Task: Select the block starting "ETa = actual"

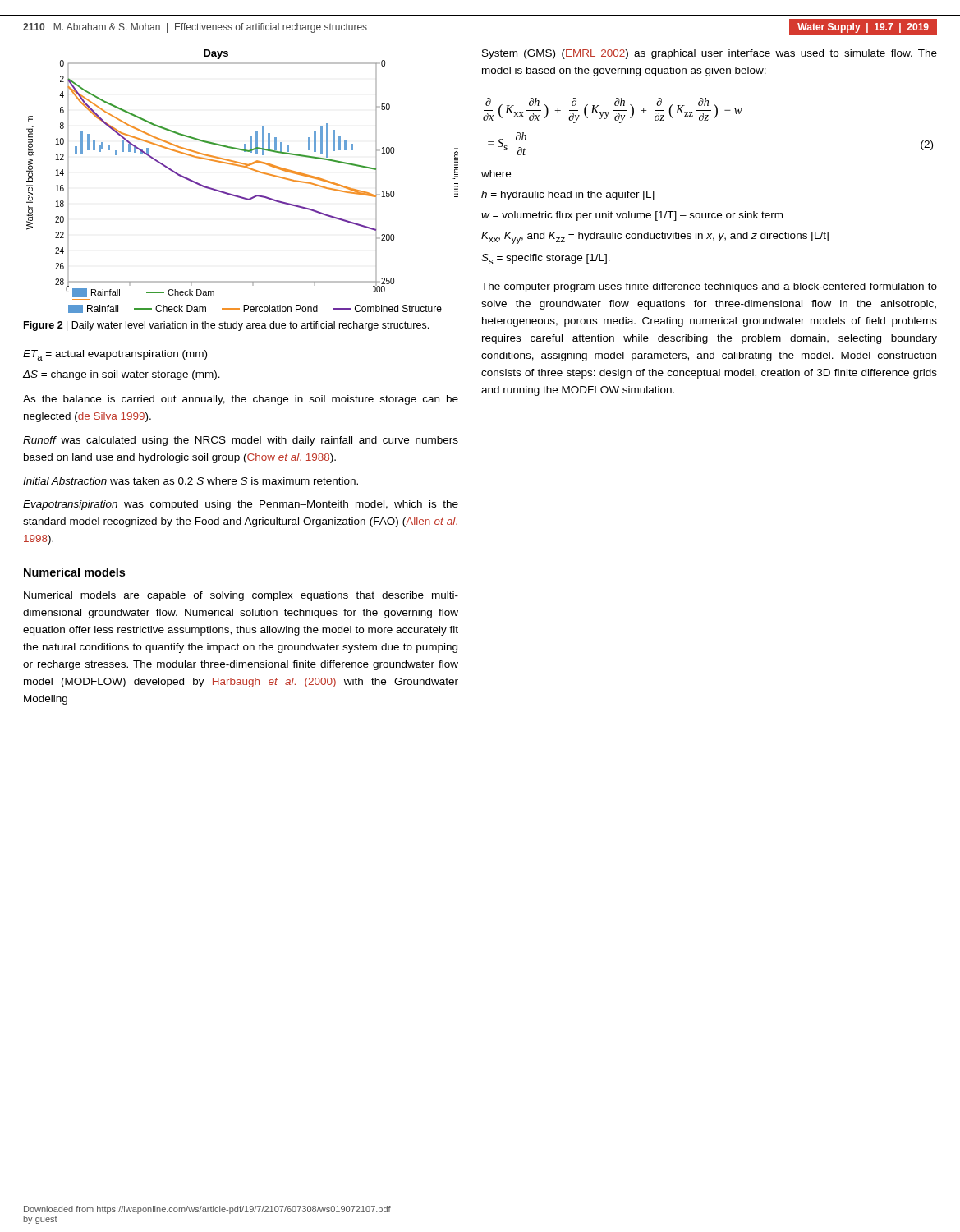Action: pos(115,355)
